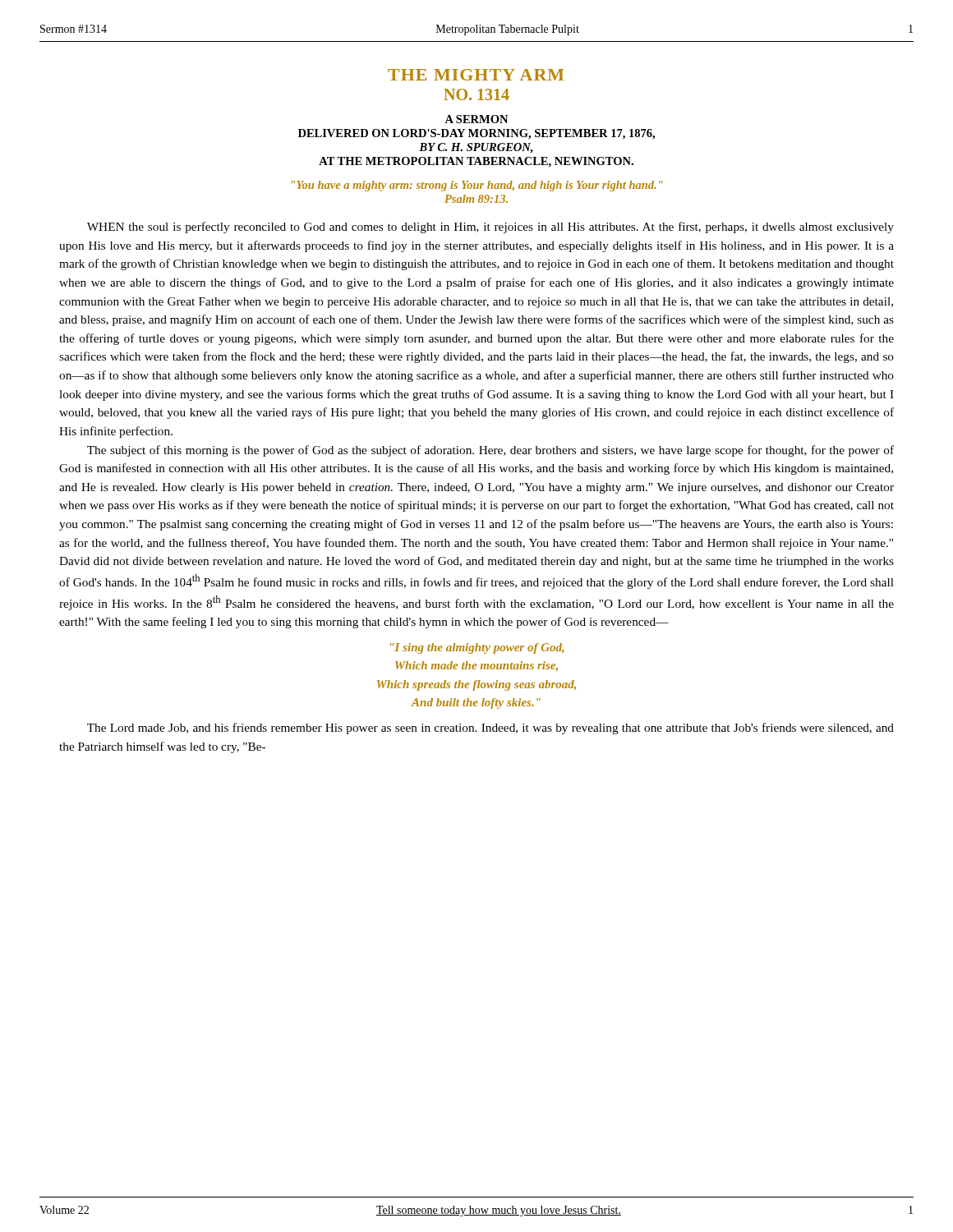This screenshot has height=1232, width=953.
Task: Locate the text block starting "A SERMON DELIVERED ON LORD'S-DAY MORNING,"
Action: [x=476, y=140]
